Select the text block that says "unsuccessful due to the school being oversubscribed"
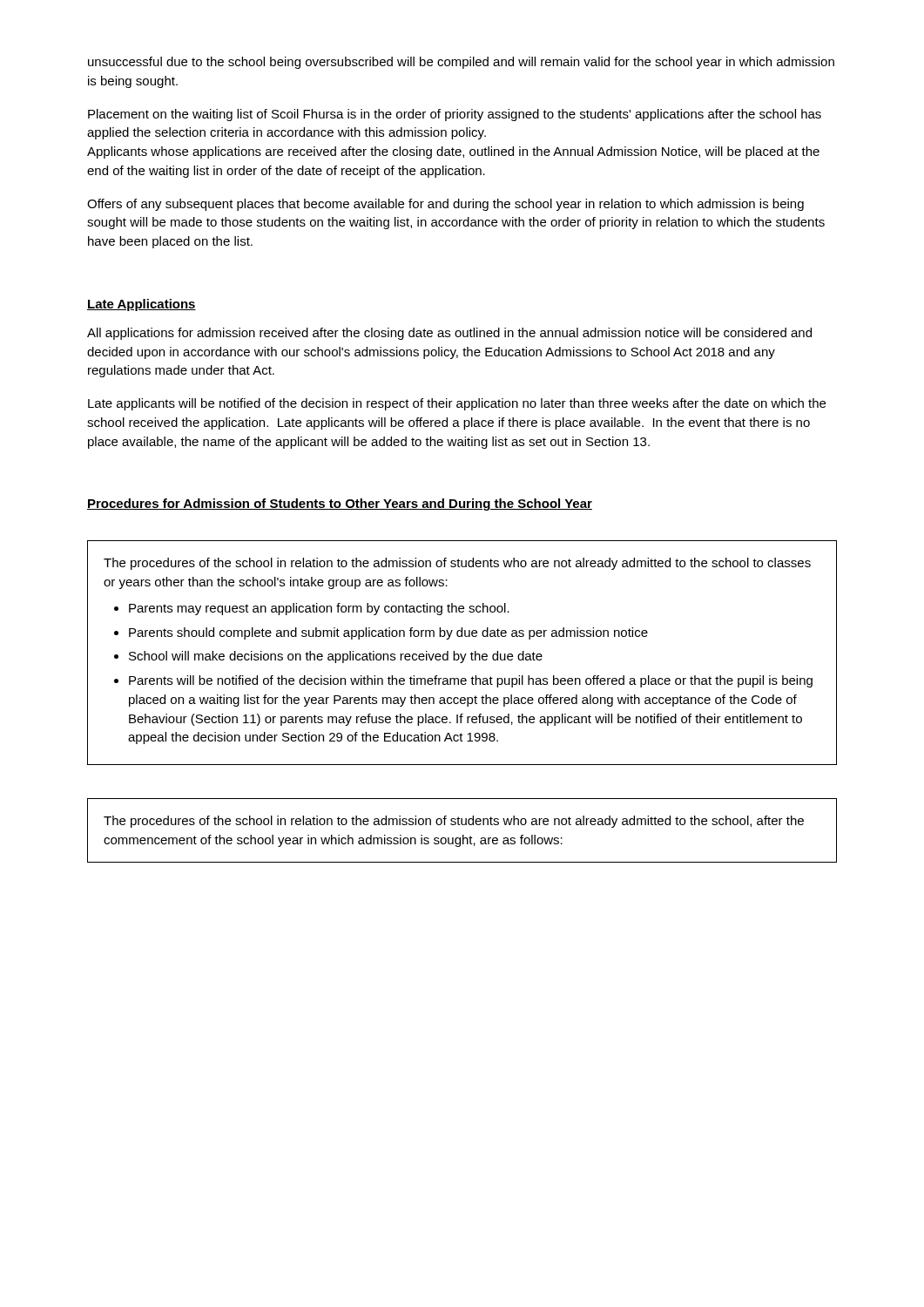 coord(461,71)
